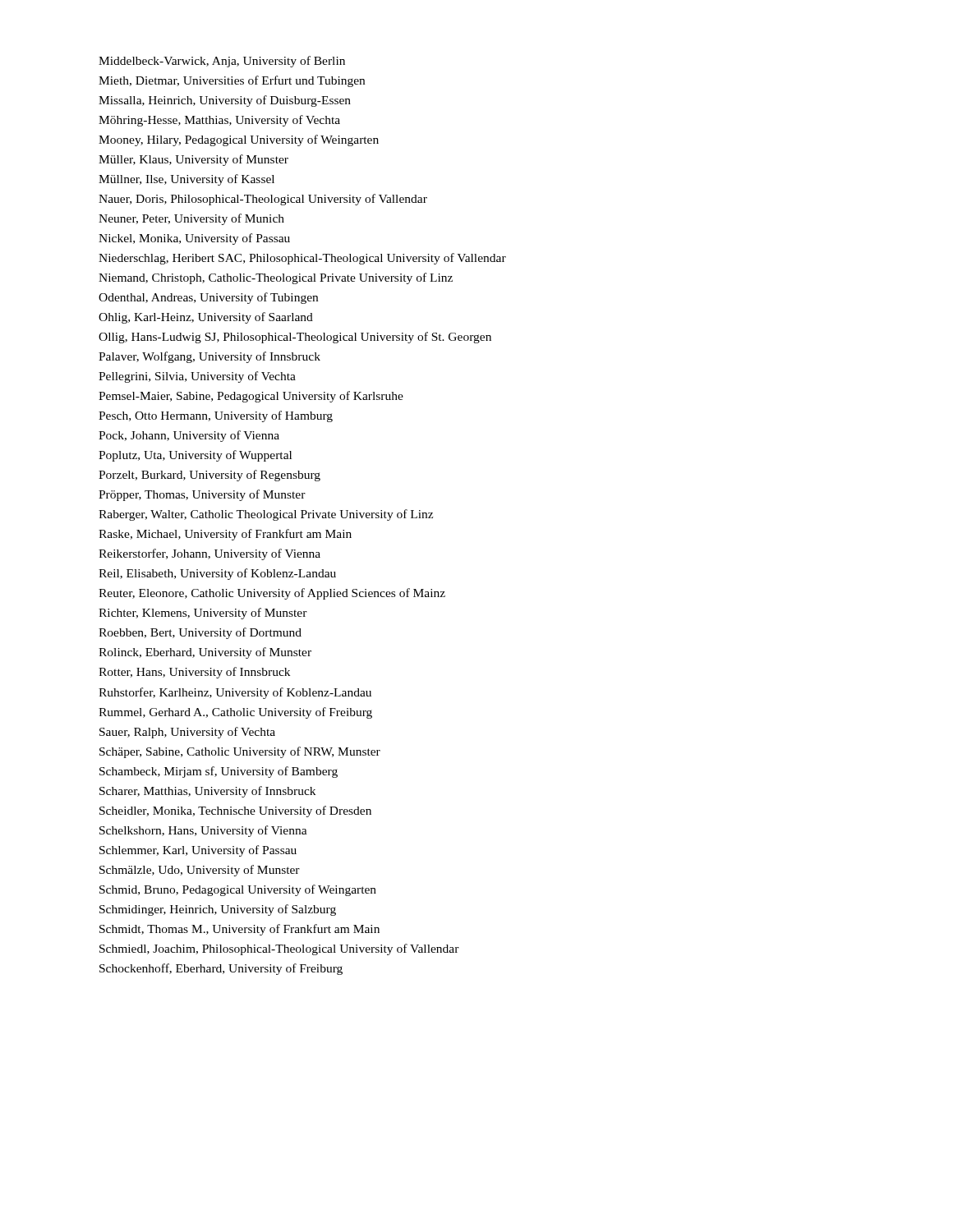Point to "Odenthal, Andreas, University of Tubingen"

click(x=209, y=297)
